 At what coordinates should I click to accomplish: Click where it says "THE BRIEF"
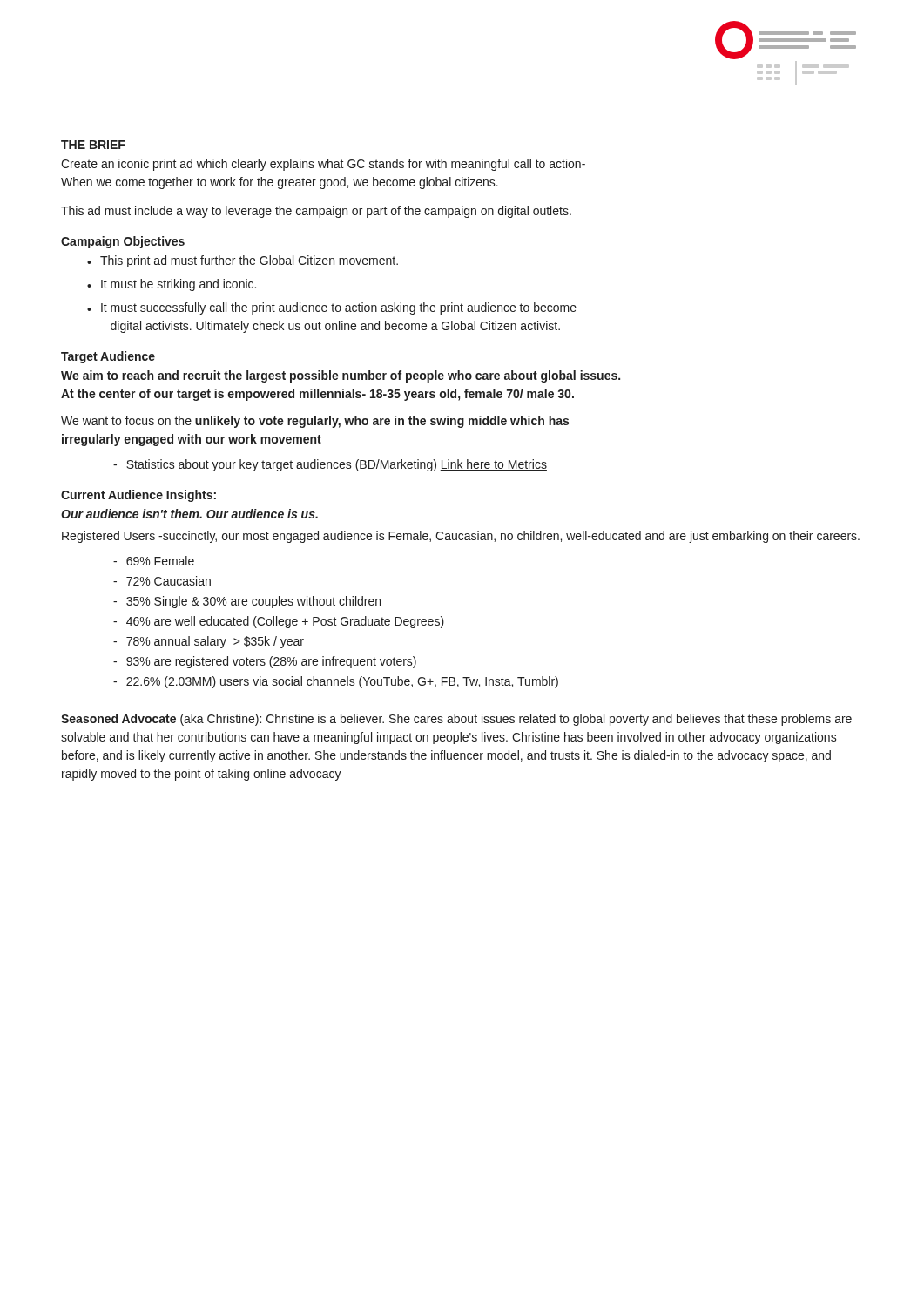(93, 145)
